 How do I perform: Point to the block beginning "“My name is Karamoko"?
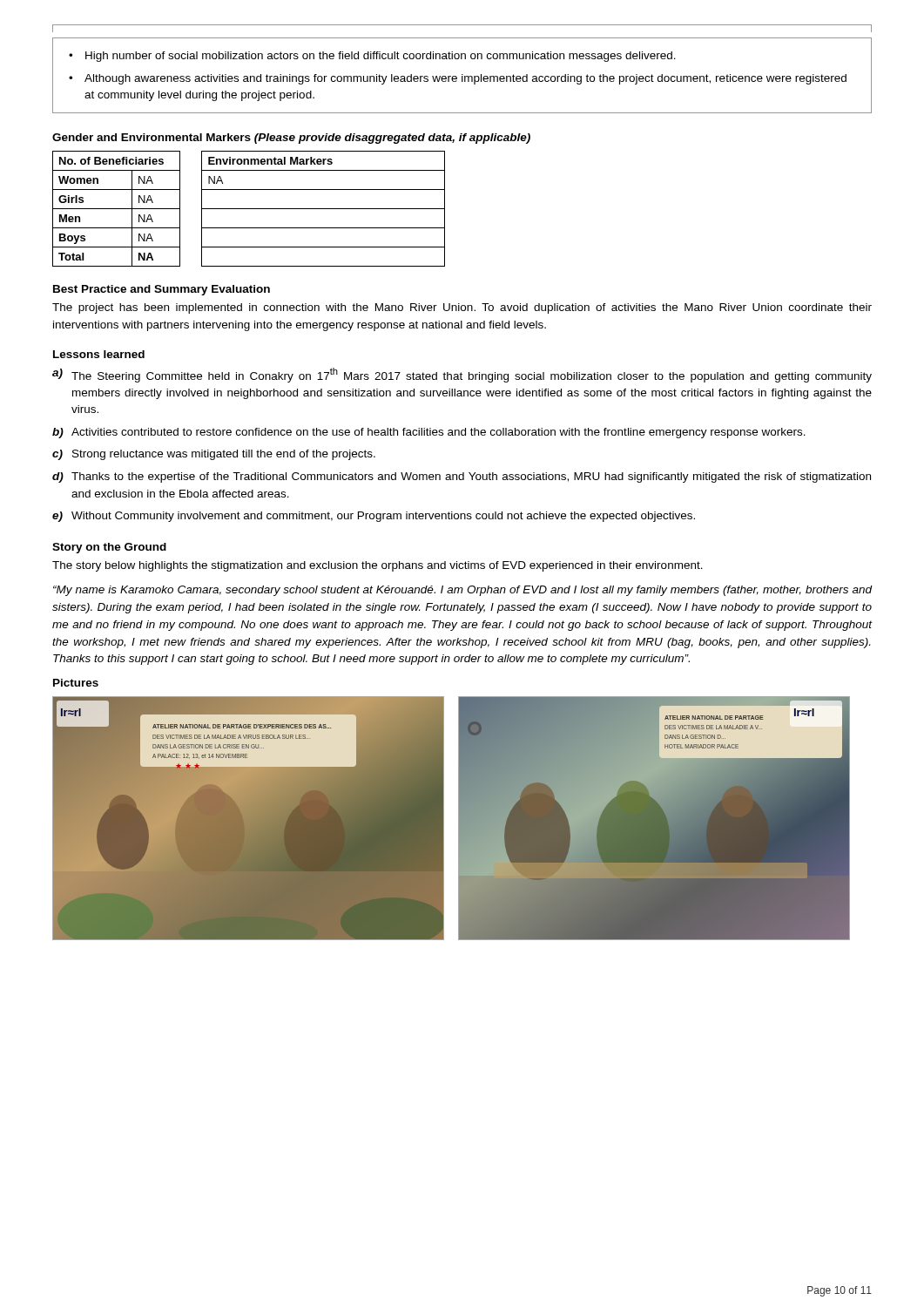pyautogui.click(x=462, y=624)
